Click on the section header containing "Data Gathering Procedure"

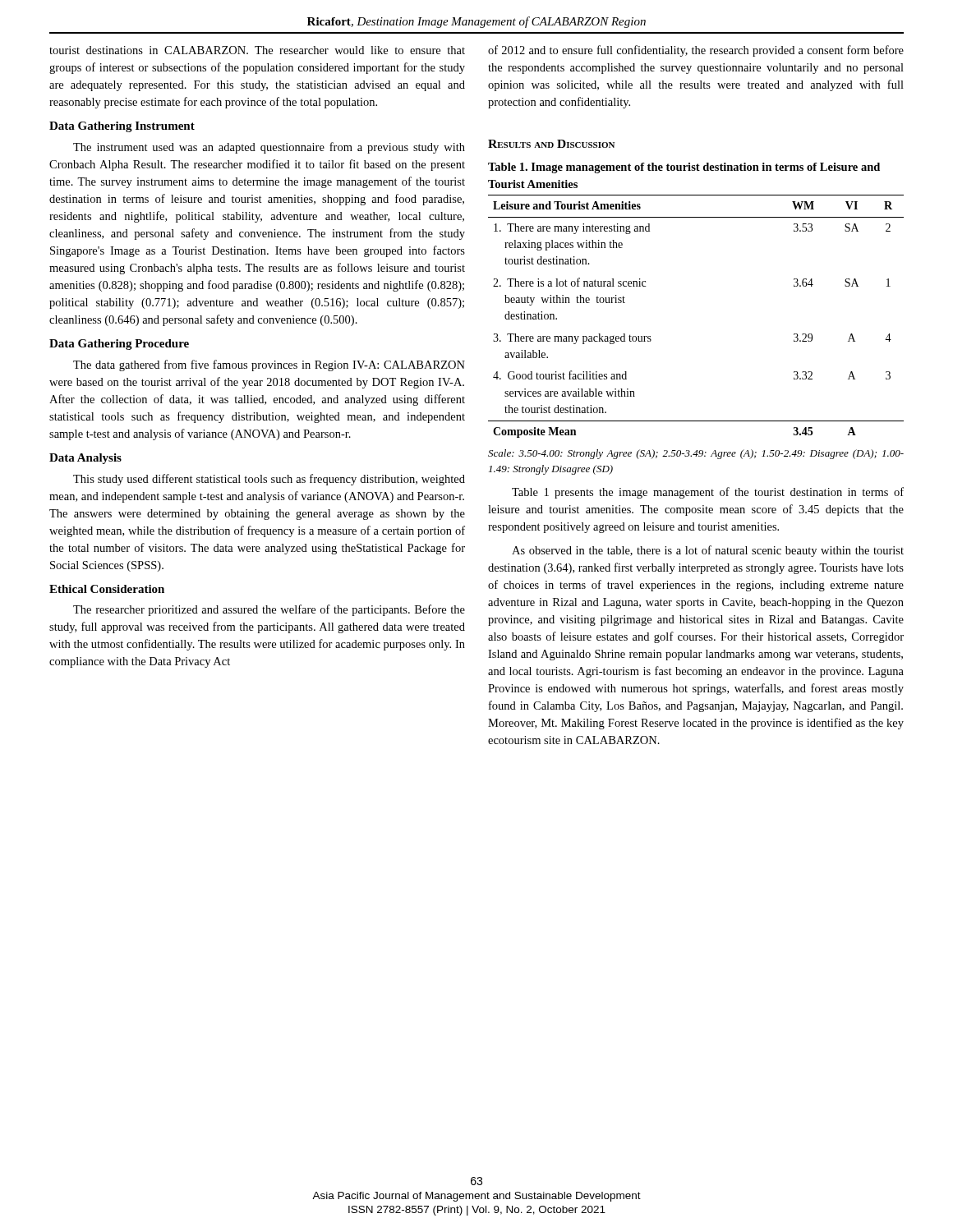119,343
